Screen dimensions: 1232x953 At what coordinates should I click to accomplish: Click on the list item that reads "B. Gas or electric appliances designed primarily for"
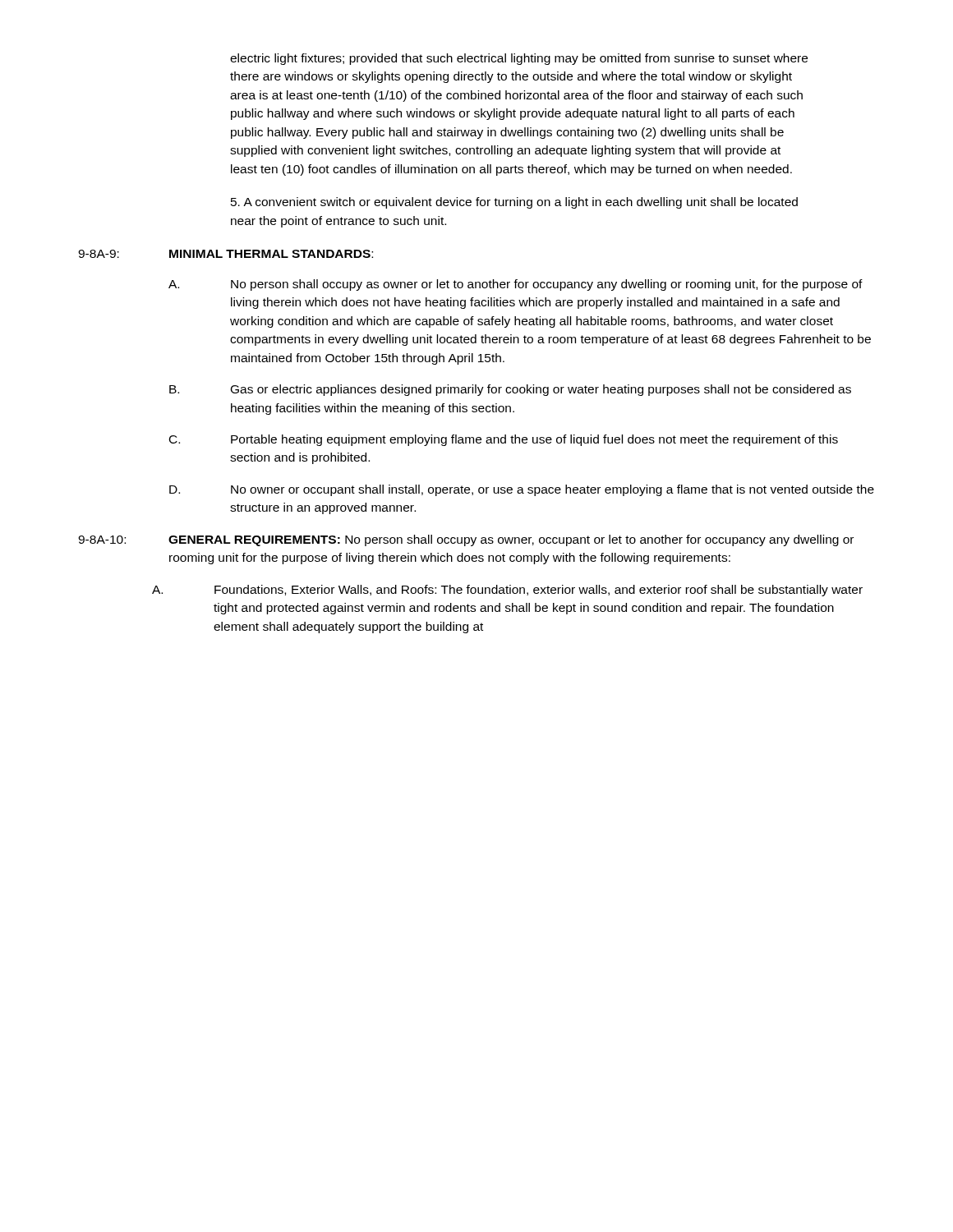point(522,399)
